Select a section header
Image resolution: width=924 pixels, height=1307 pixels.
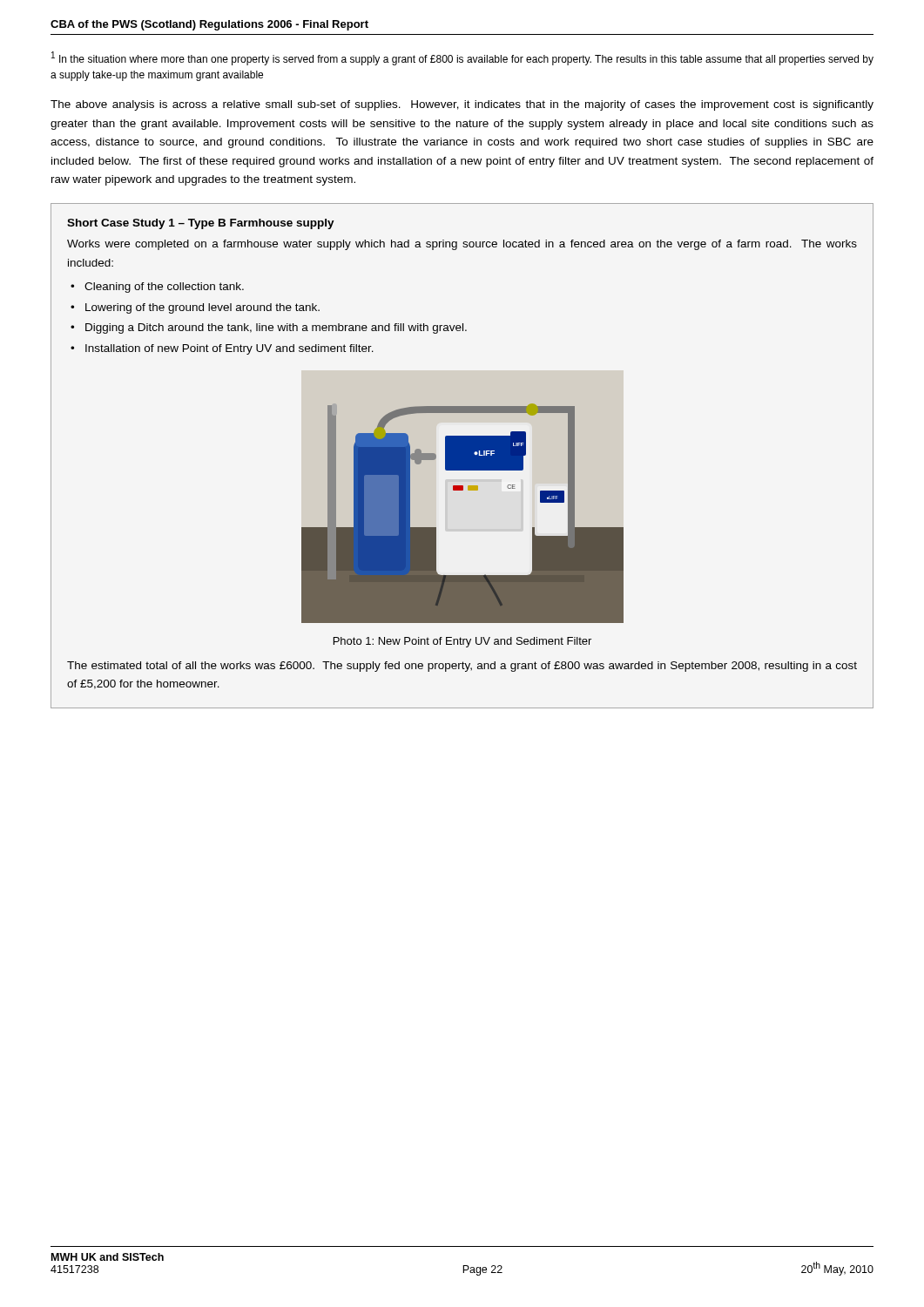pos(201,223)
